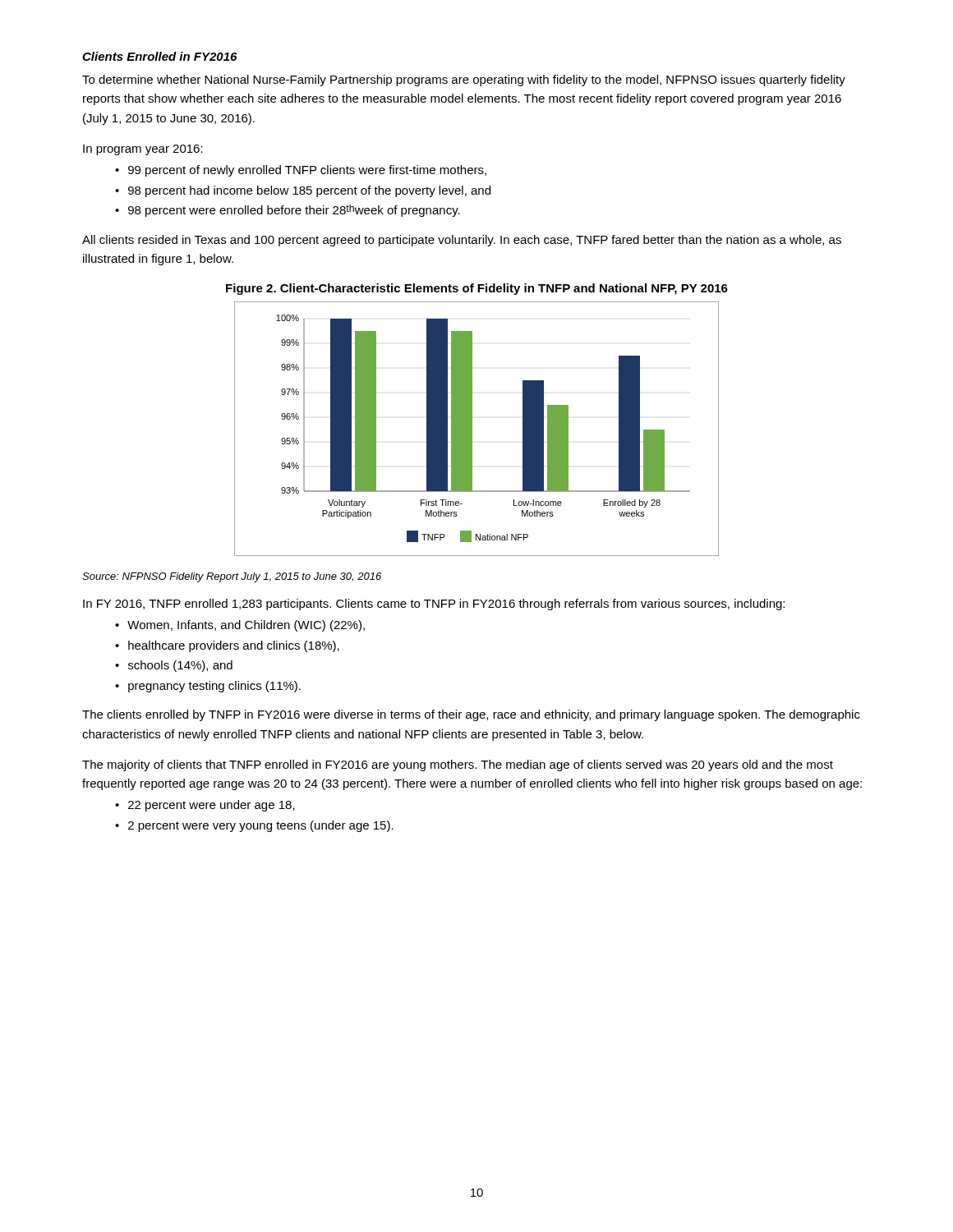Point to the text starting "Figure 2. Client-Characteristic Elements of Fidelity"
This screenshot has height=1232, width=953.
click(476, 288)
